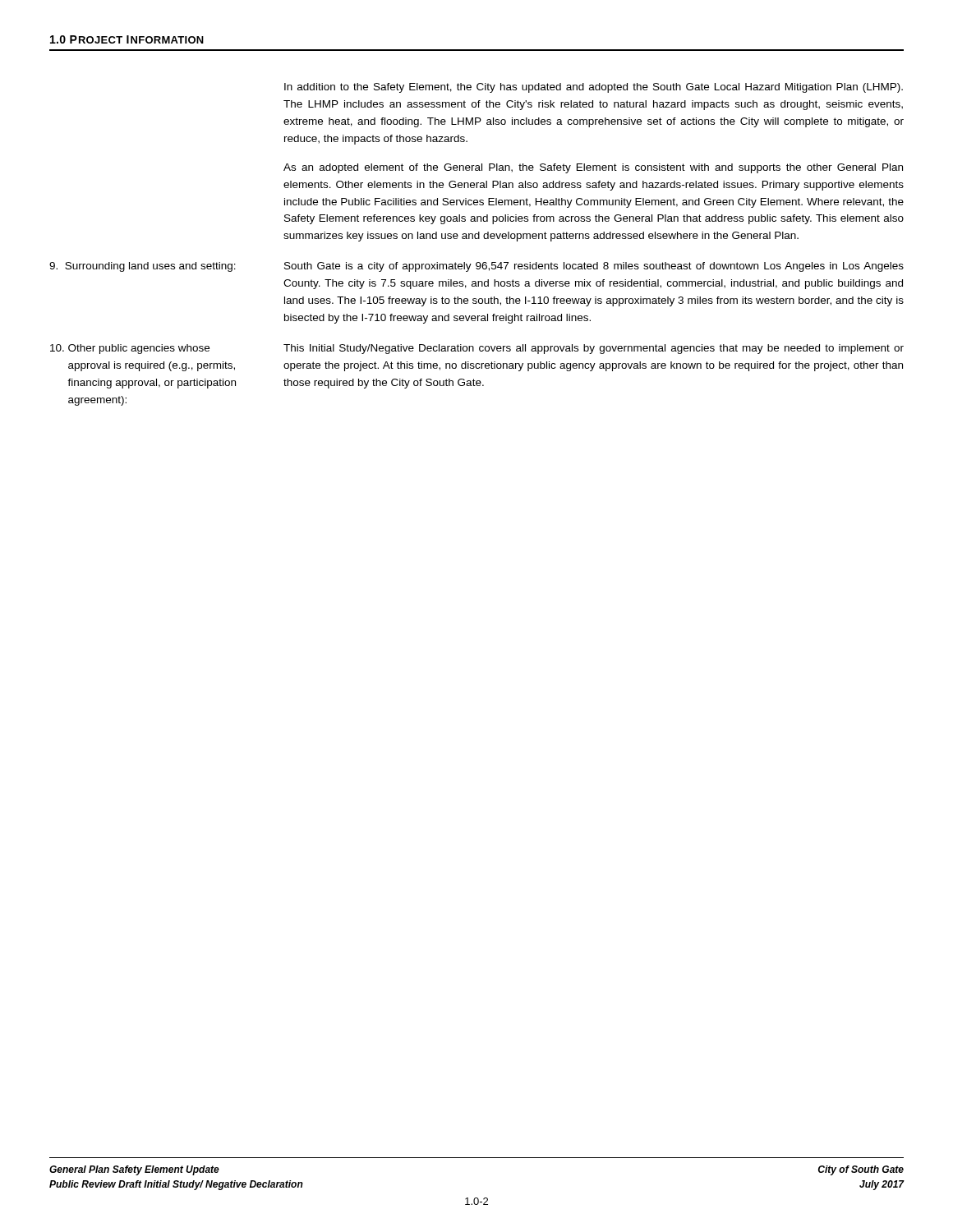Point to the element starting "1.0 PROJECT INFORMATION"
Image resolution: width=953 pixels, height=1232 pixels.
point(127,39)
